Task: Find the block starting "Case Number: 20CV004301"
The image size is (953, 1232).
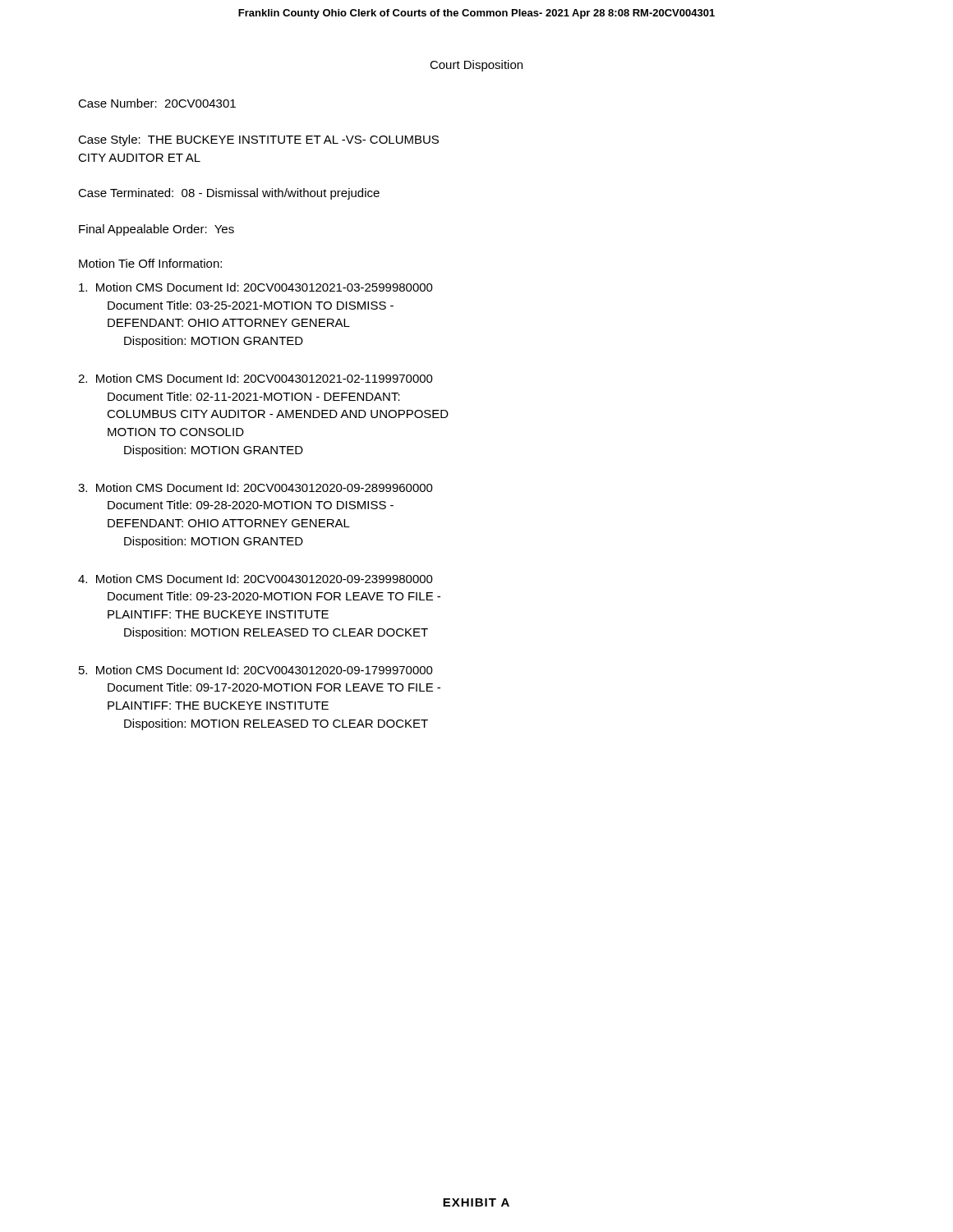Action: click(157, 103)
